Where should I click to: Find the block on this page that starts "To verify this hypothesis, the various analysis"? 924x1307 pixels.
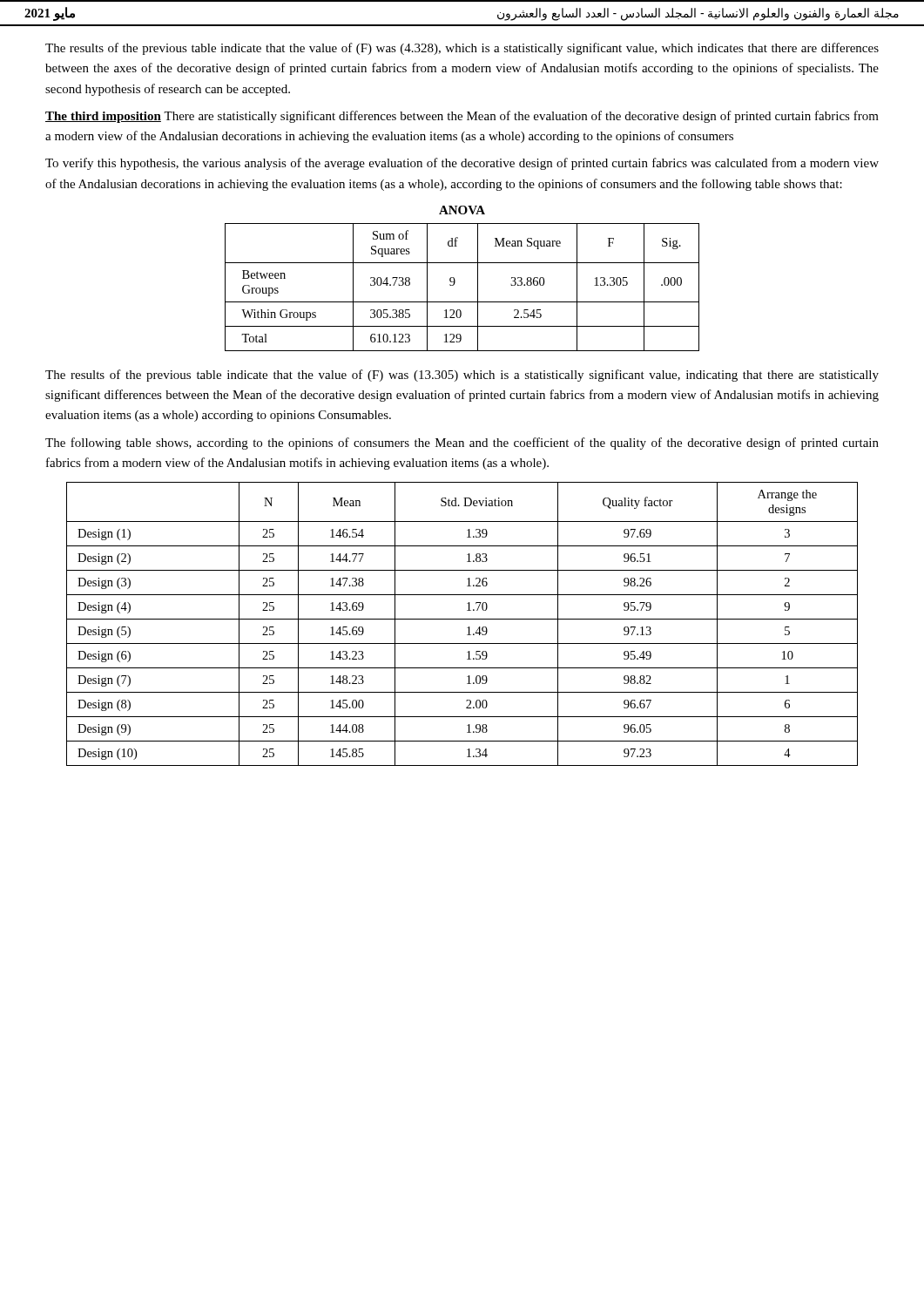pyautogui.click(x=462, y=174)
